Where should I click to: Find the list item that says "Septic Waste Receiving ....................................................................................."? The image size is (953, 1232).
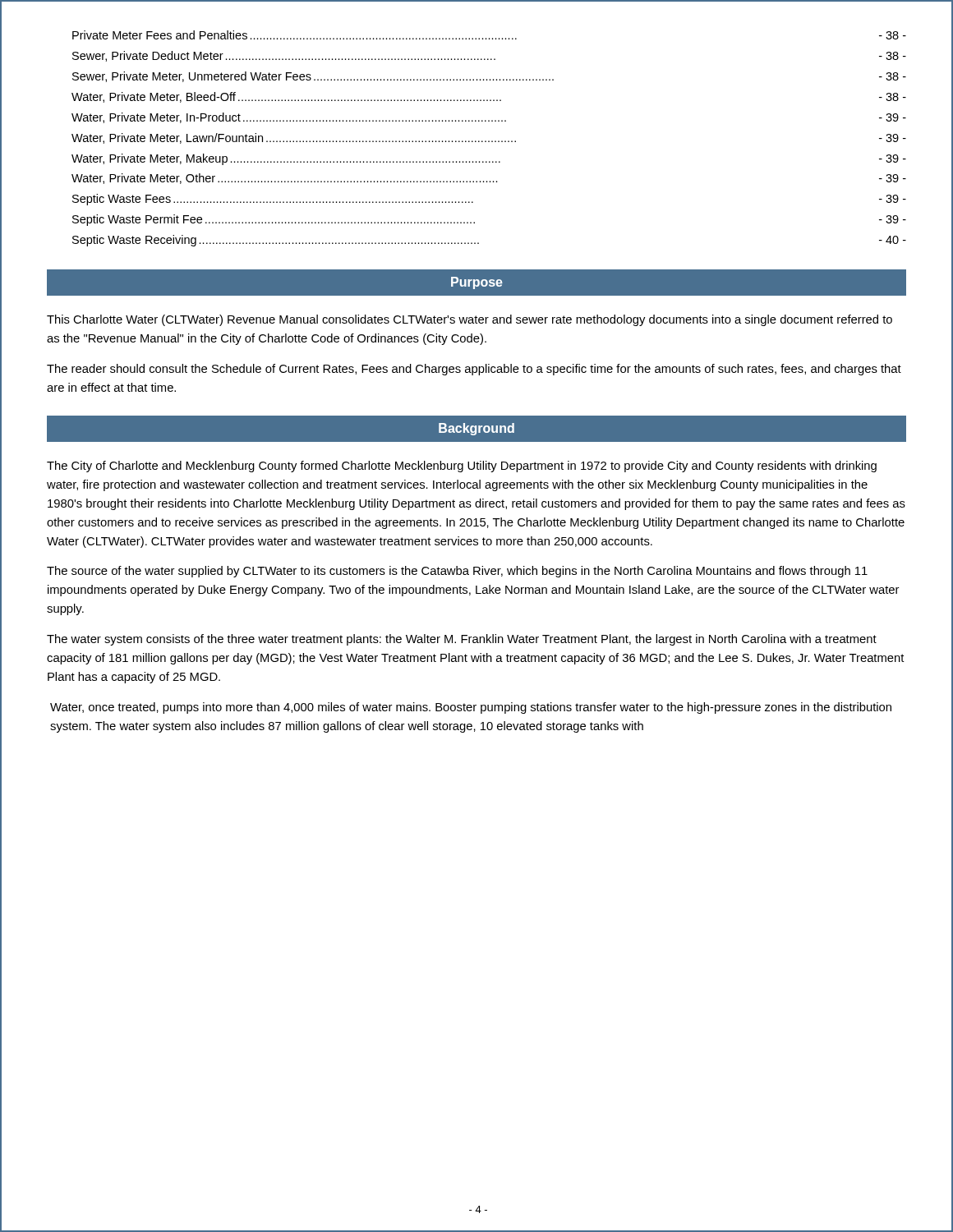(489, 241)
